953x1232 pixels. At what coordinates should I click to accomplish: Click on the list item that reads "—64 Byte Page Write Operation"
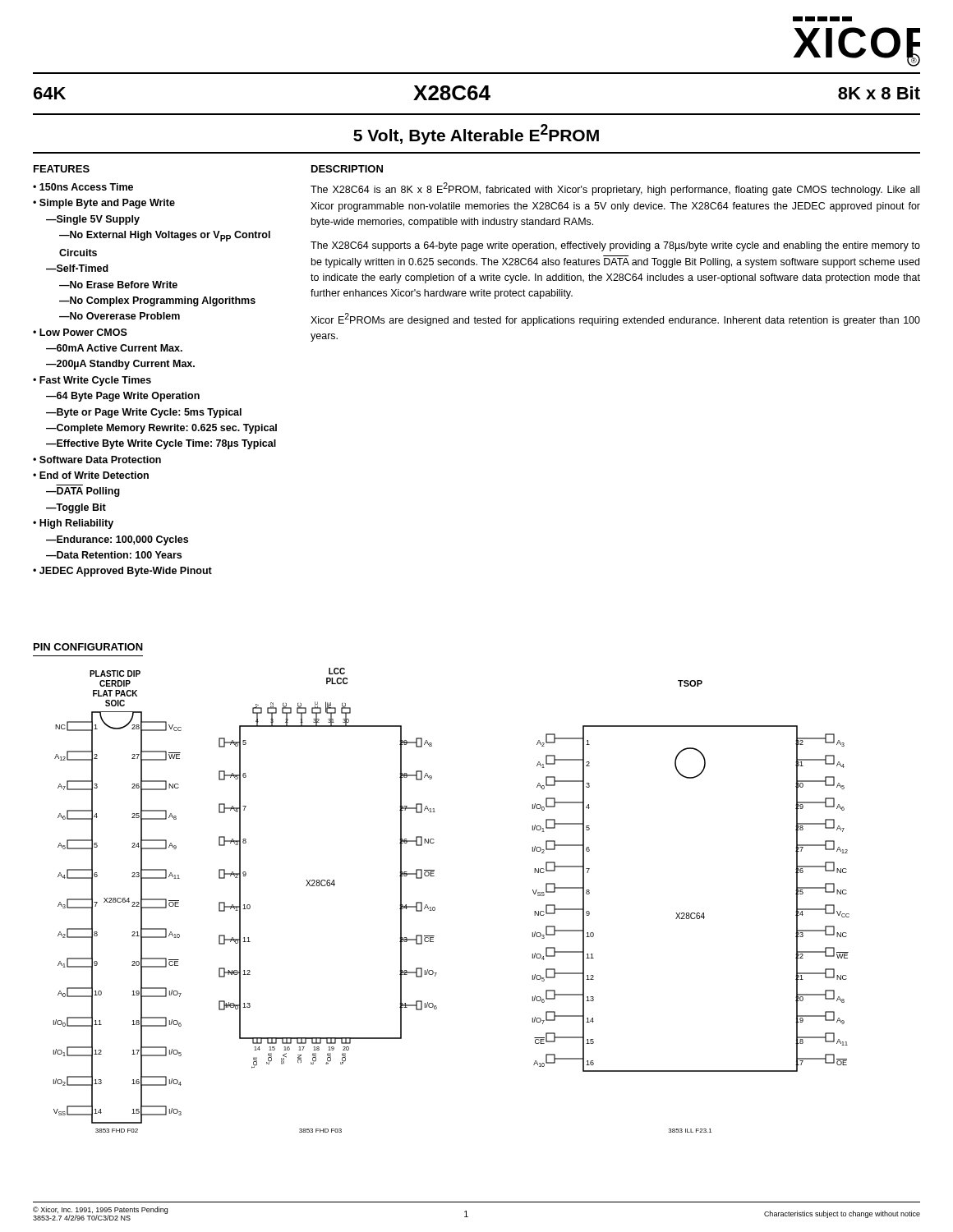click(x=123, y=396)
